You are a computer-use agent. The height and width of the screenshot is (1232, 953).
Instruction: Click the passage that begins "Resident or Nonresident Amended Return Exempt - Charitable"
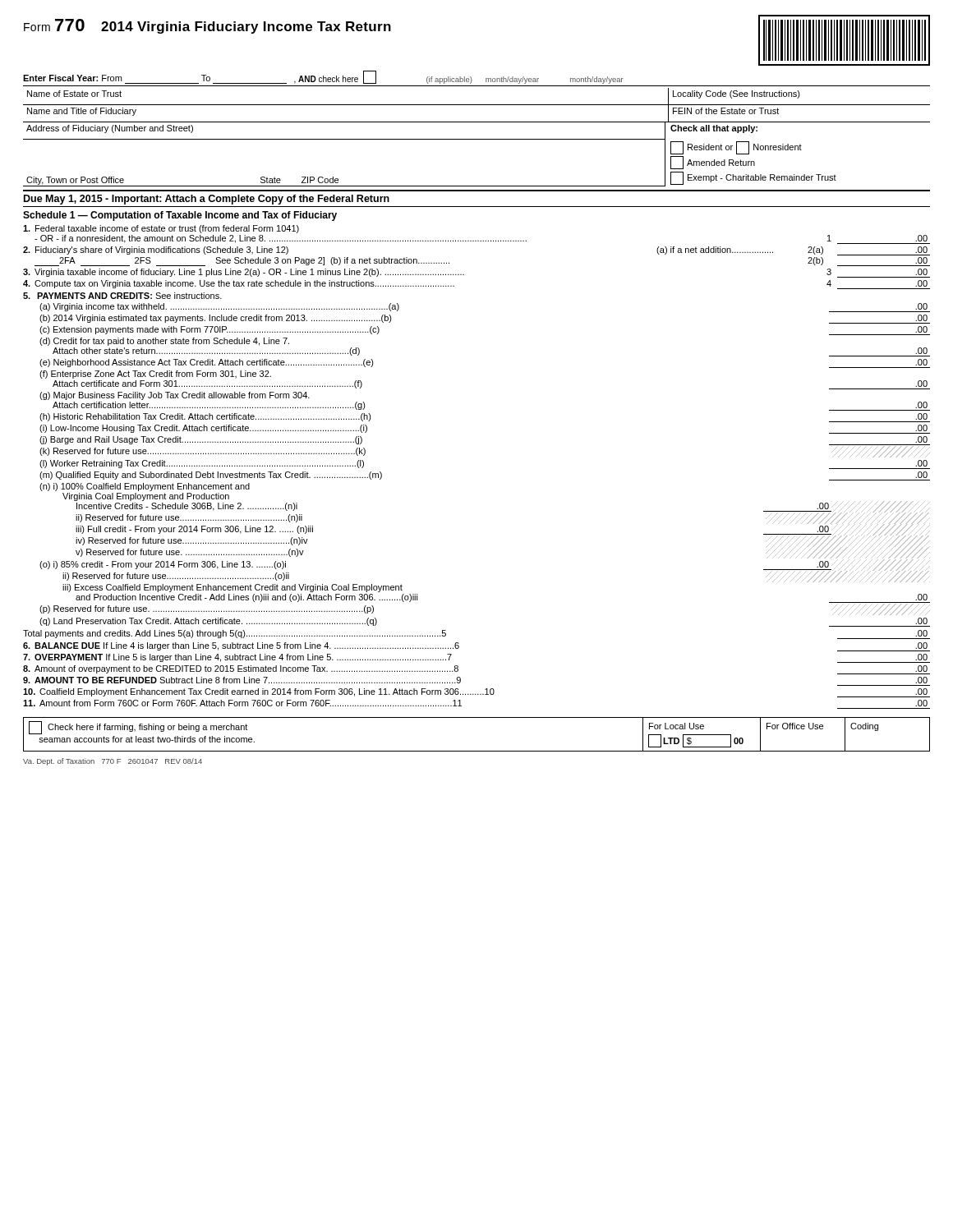(798, 163)
